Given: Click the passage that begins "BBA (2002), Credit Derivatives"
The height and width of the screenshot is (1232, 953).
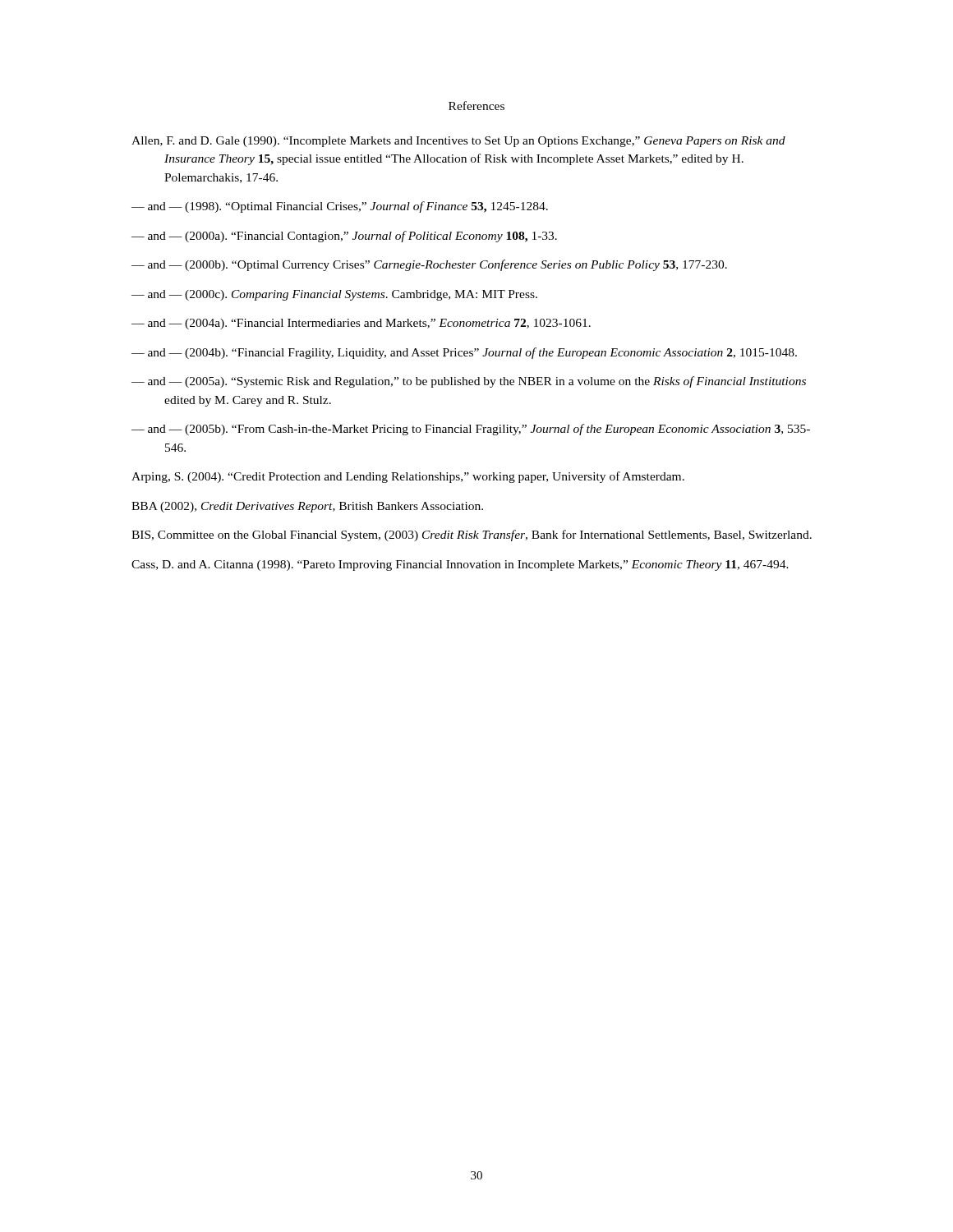Looking at the screenshot, I should [x=476, y=506].
